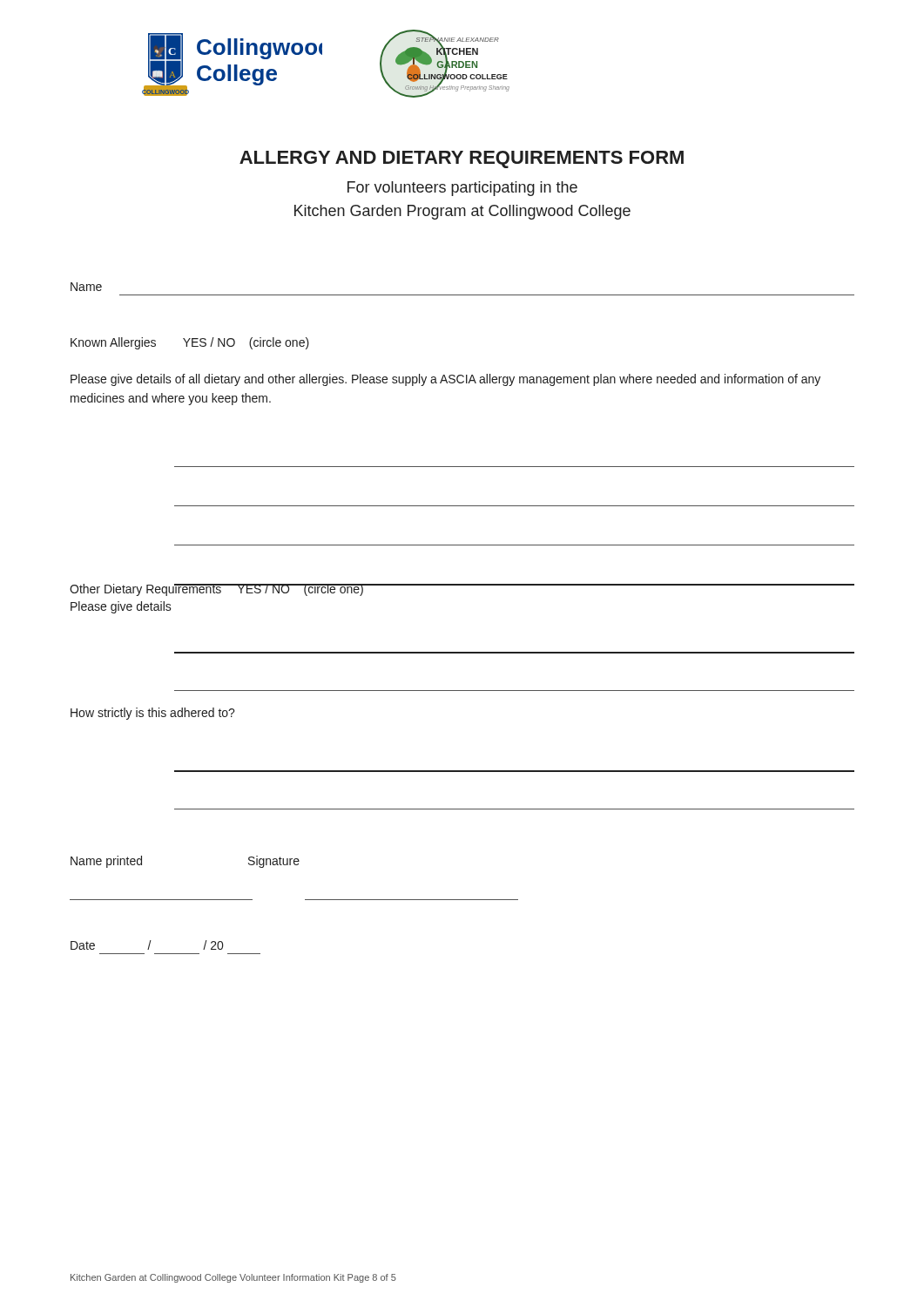Screen dimensions: 1307x924
Task: Find the text starting "Please give details of"
Action: pos(445,389)
